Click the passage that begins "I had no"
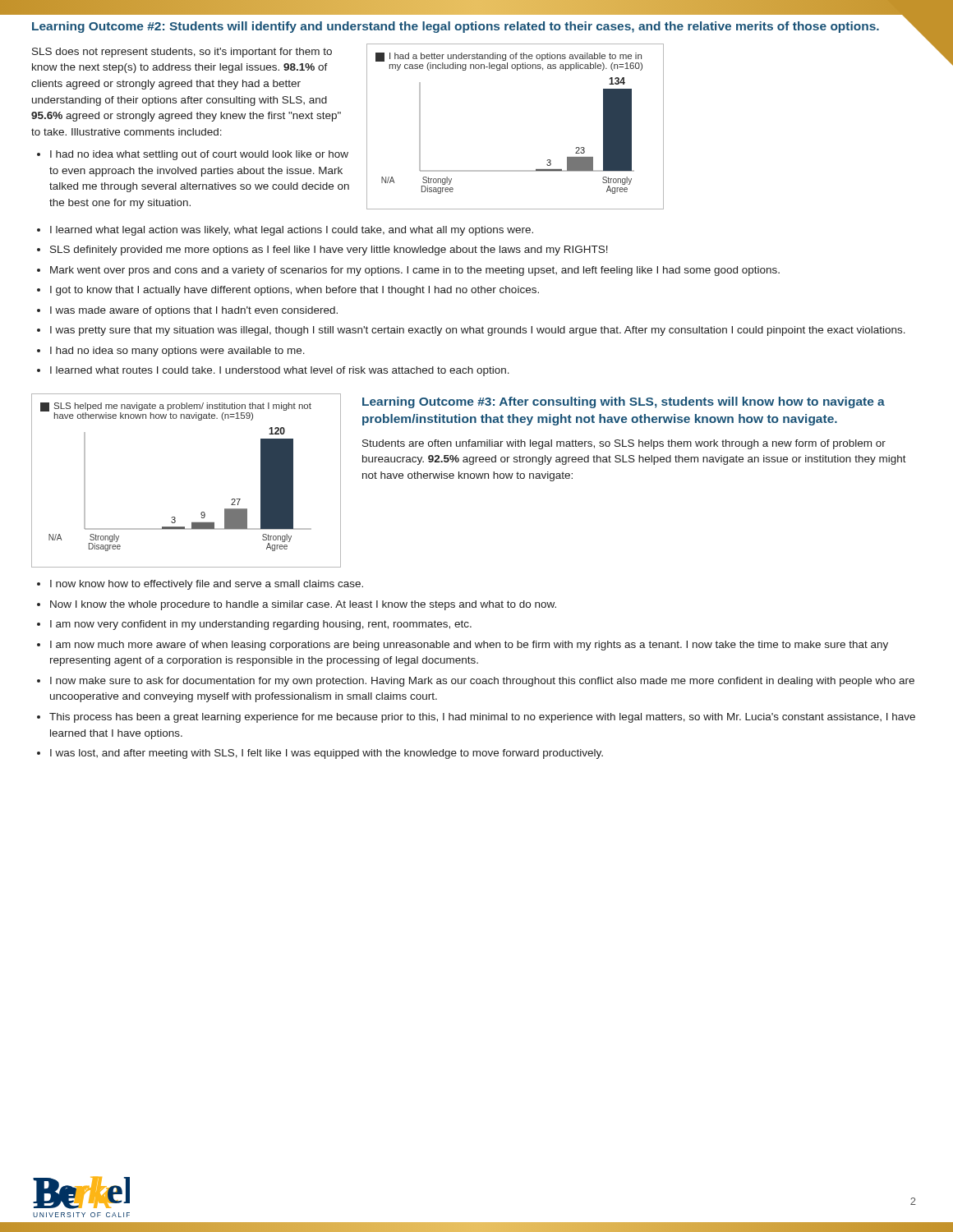Viewport: 953px width, 1232px height. 191,179
